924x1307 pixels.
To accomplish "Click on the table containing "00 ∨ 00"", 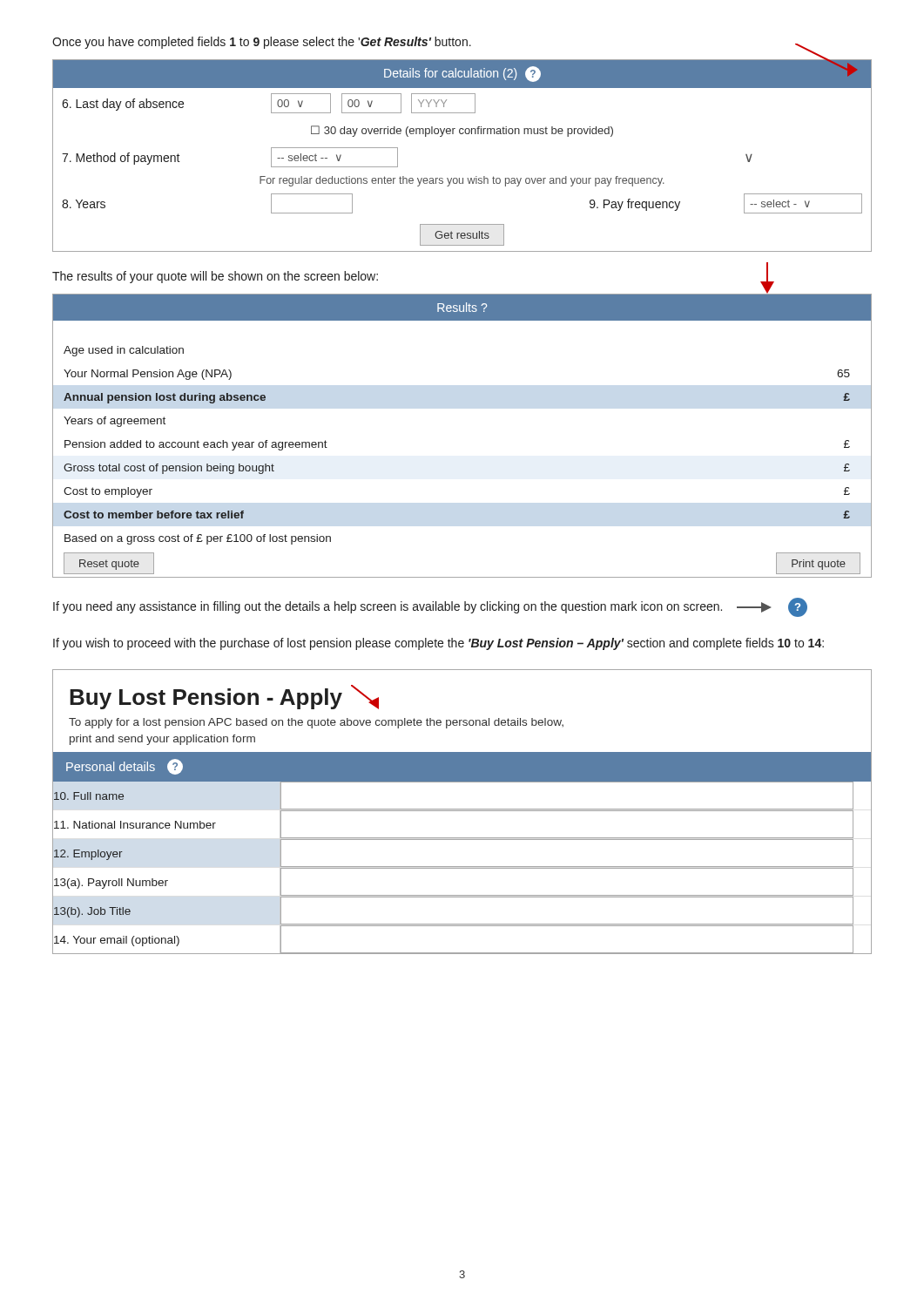I will [462, 156].
